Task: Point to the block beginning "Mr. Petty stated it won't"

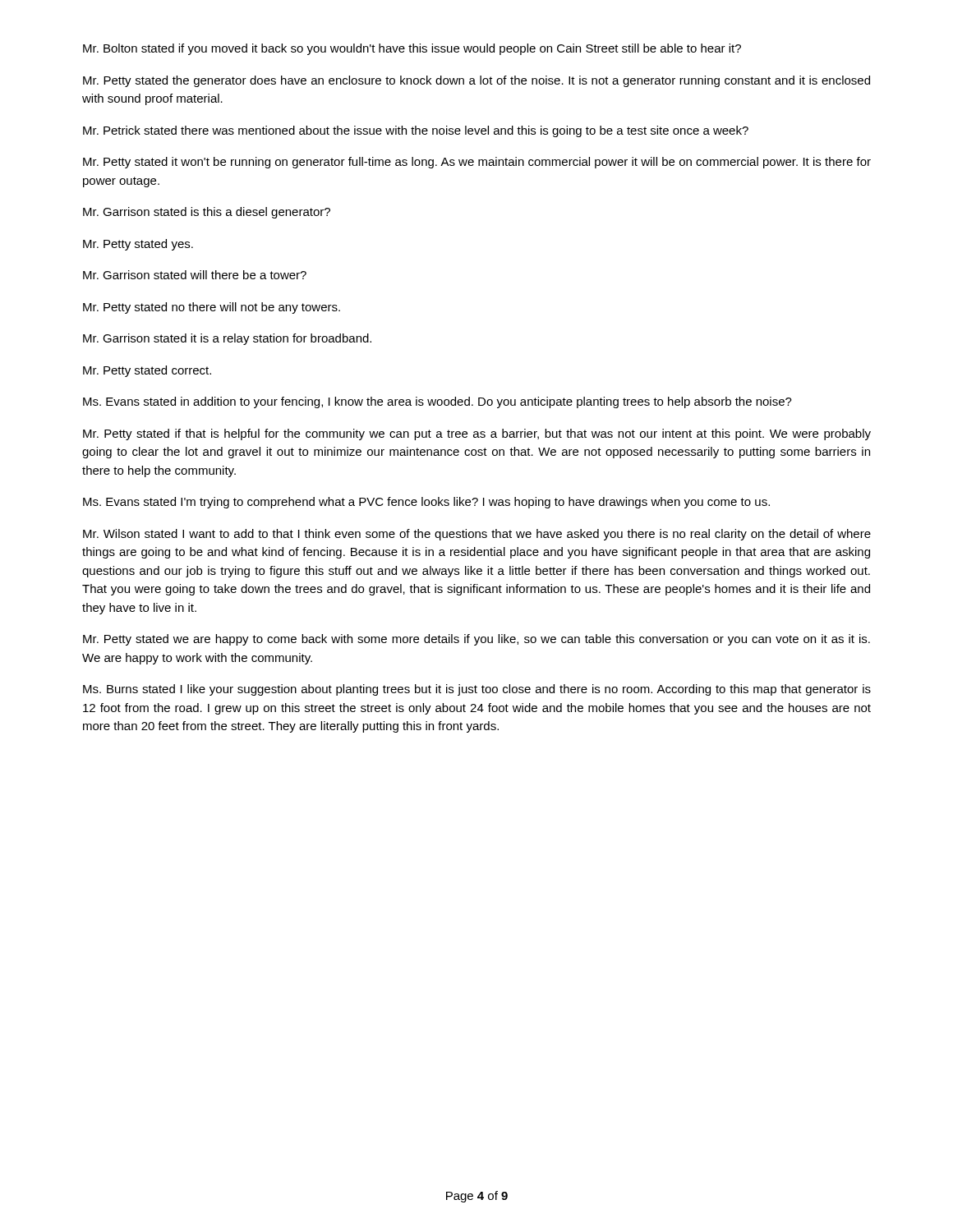Action: [x=476, y=171]
